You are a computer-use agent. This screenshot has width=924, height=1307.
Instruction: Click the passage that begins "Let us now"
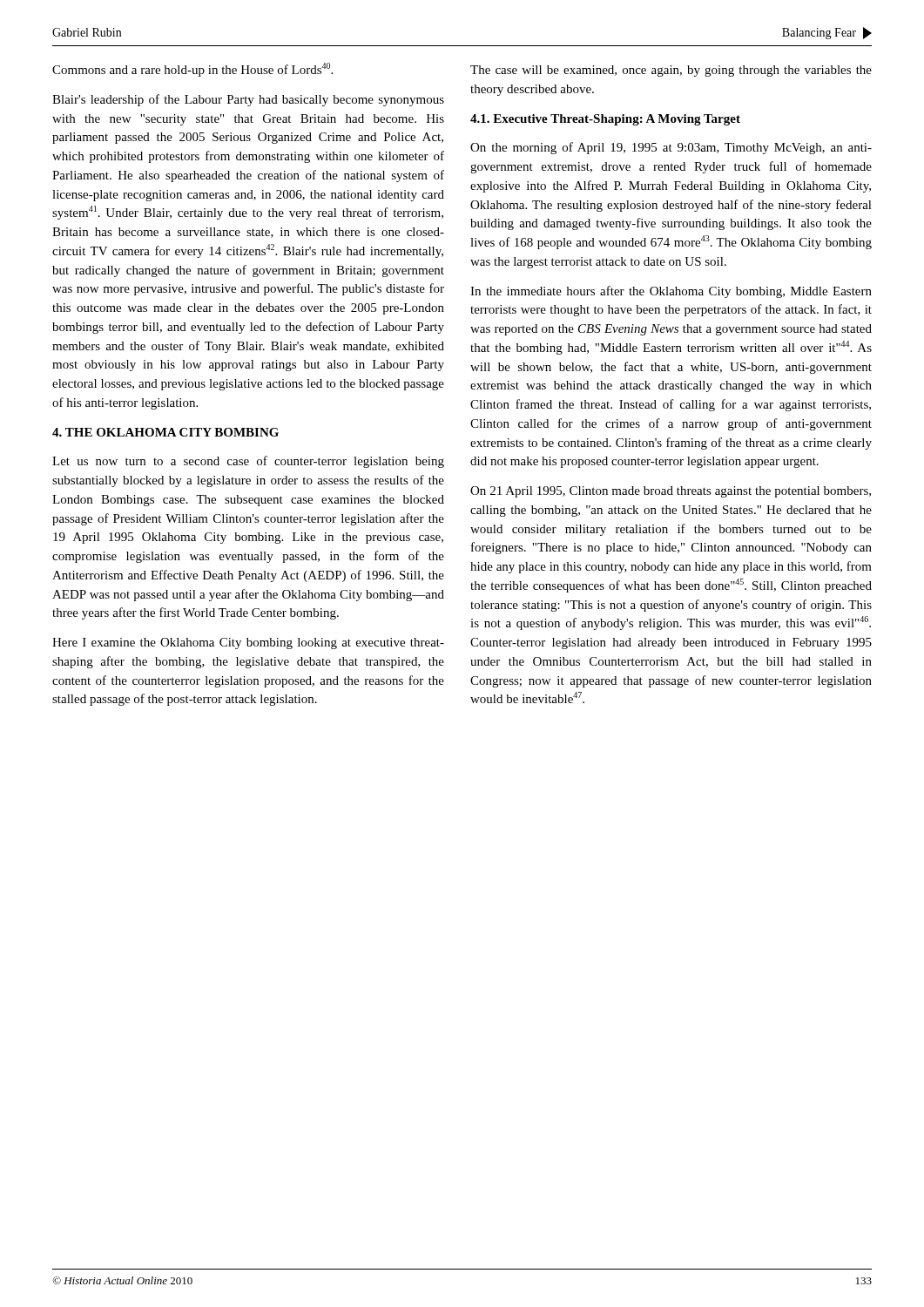[x=248, y=538]
